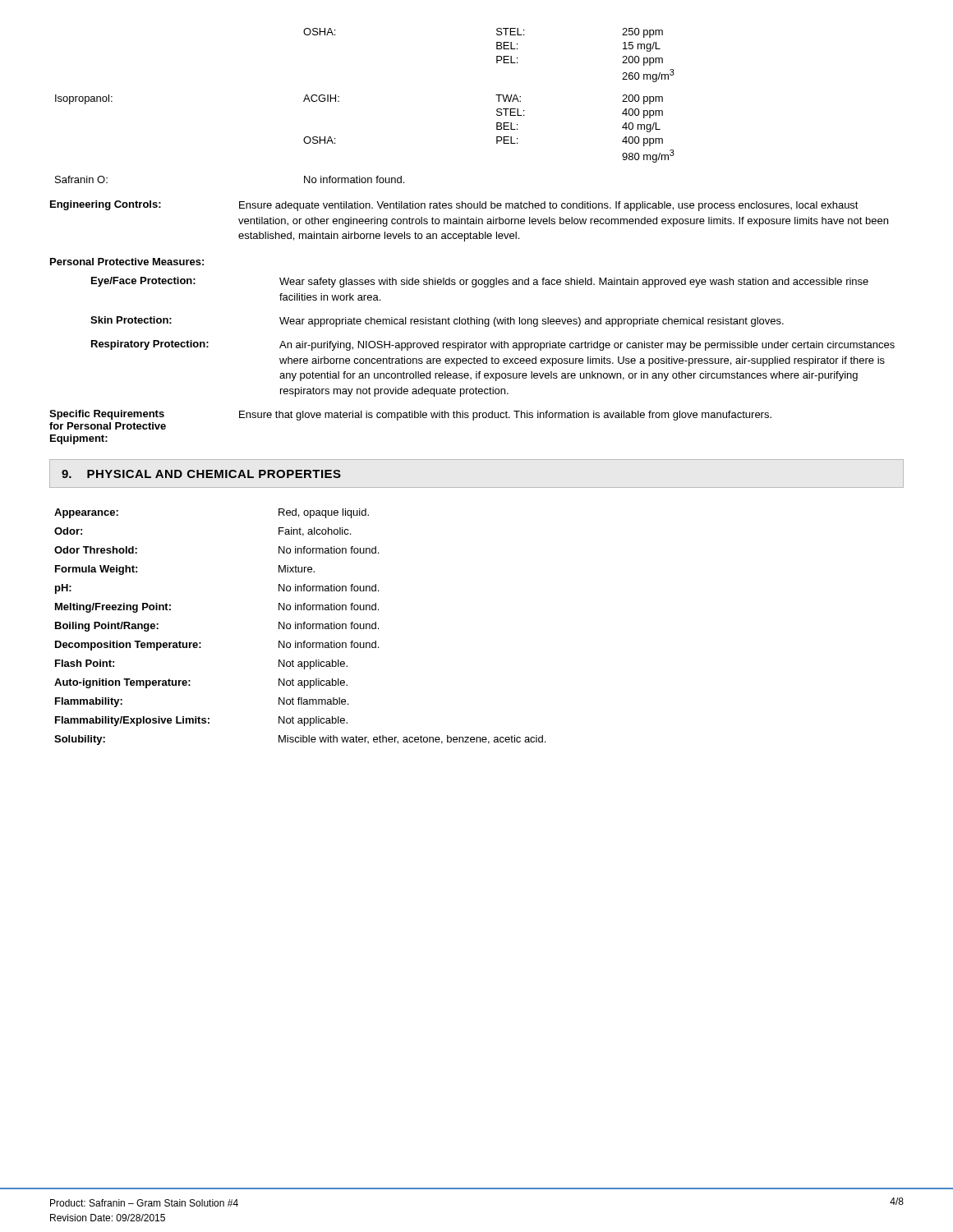The height and width of the screenshot is (1232, 953).
Task: Navigate to the text starting "Respiratory Protection: An"
Action: pos(476,368)
